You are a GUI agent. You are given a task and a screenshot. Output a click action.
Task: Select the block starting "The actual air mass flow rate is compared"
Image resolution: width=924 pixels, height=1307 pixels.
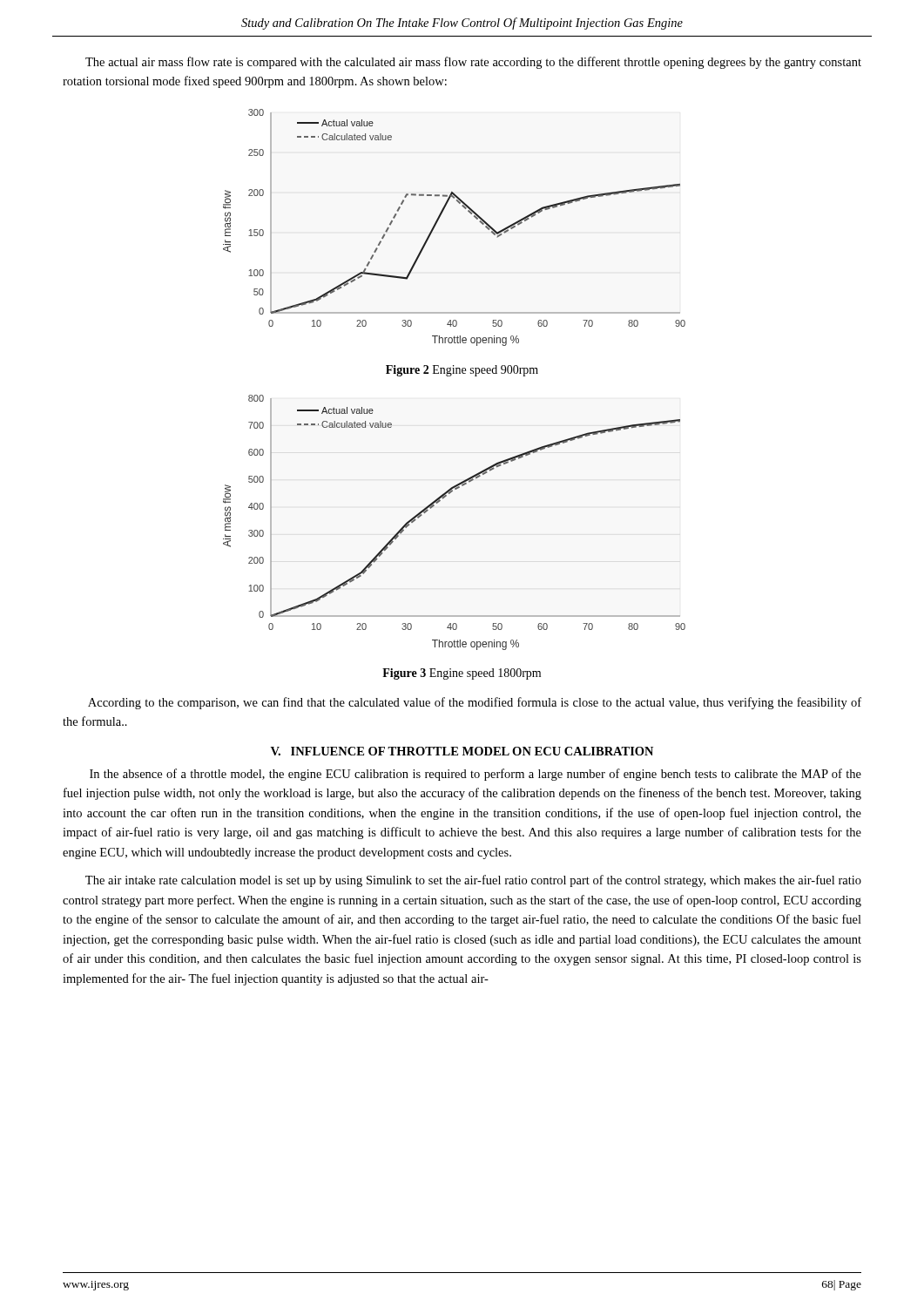pyautogui.click(x=462, y=72)
